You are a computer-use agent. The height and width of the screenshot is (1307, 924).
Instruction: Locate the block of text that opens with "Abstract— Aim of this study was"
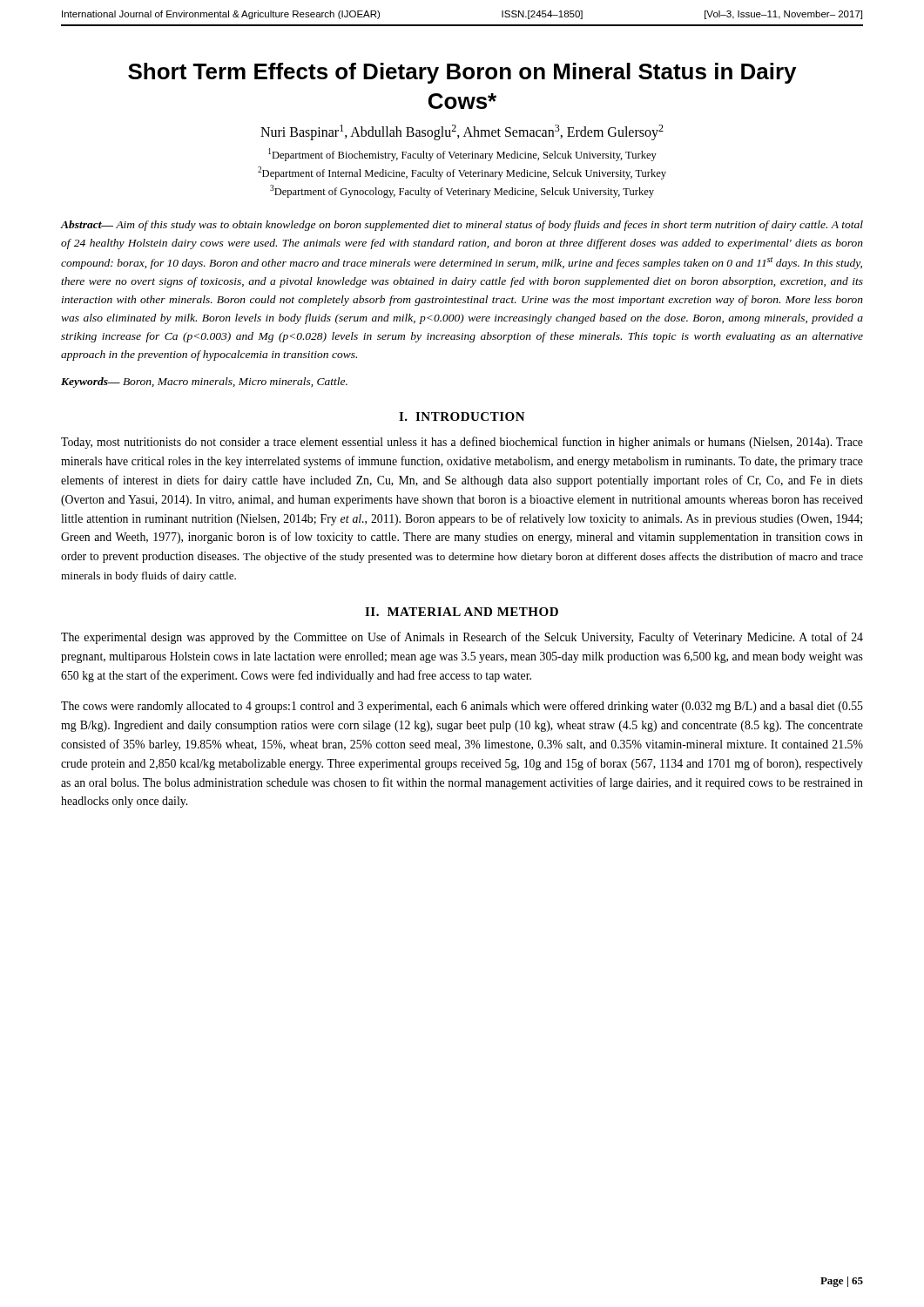coord(462,289)
